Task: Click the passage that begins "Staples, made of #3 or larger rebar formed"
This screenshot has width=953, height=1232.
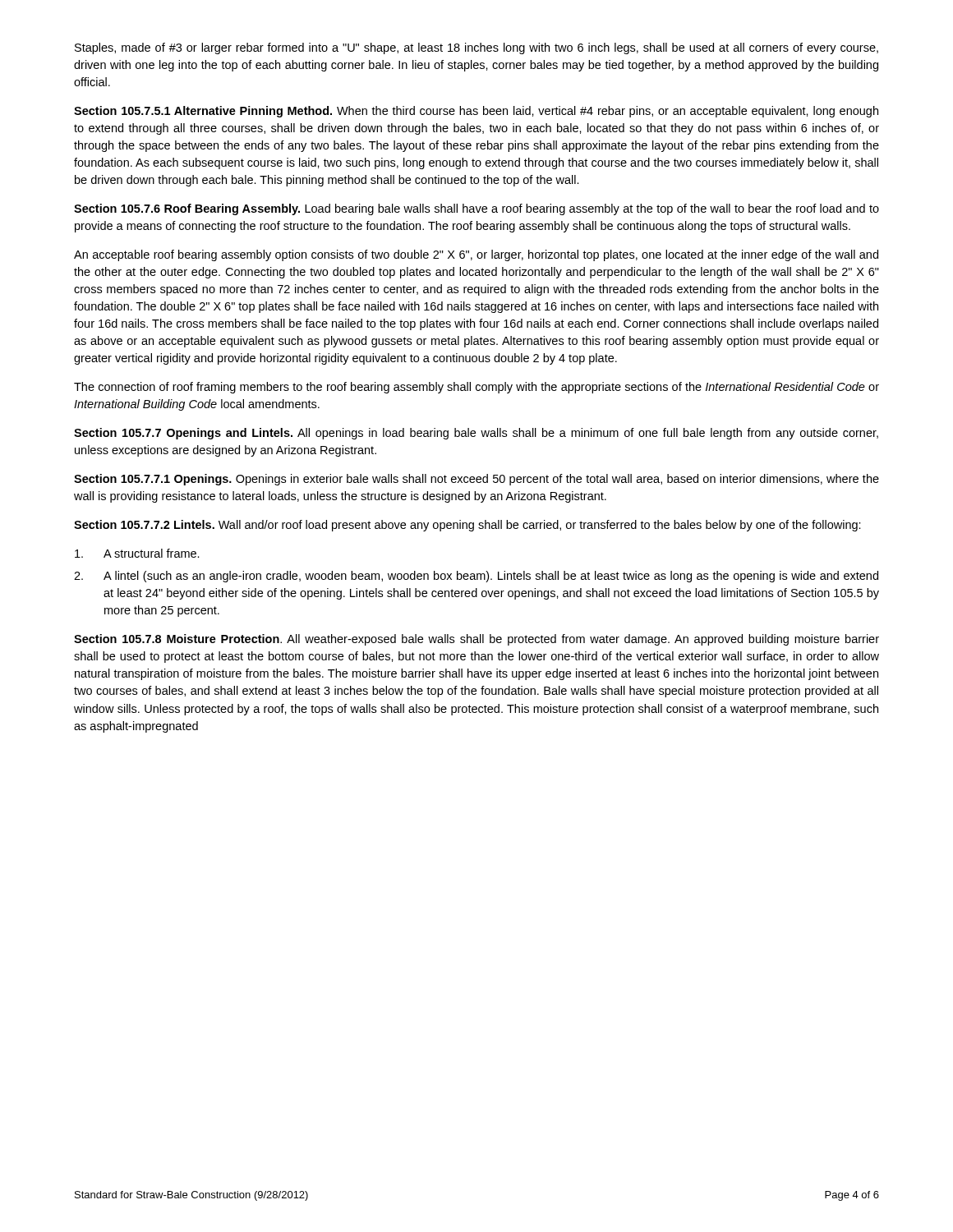Action: 476,65
